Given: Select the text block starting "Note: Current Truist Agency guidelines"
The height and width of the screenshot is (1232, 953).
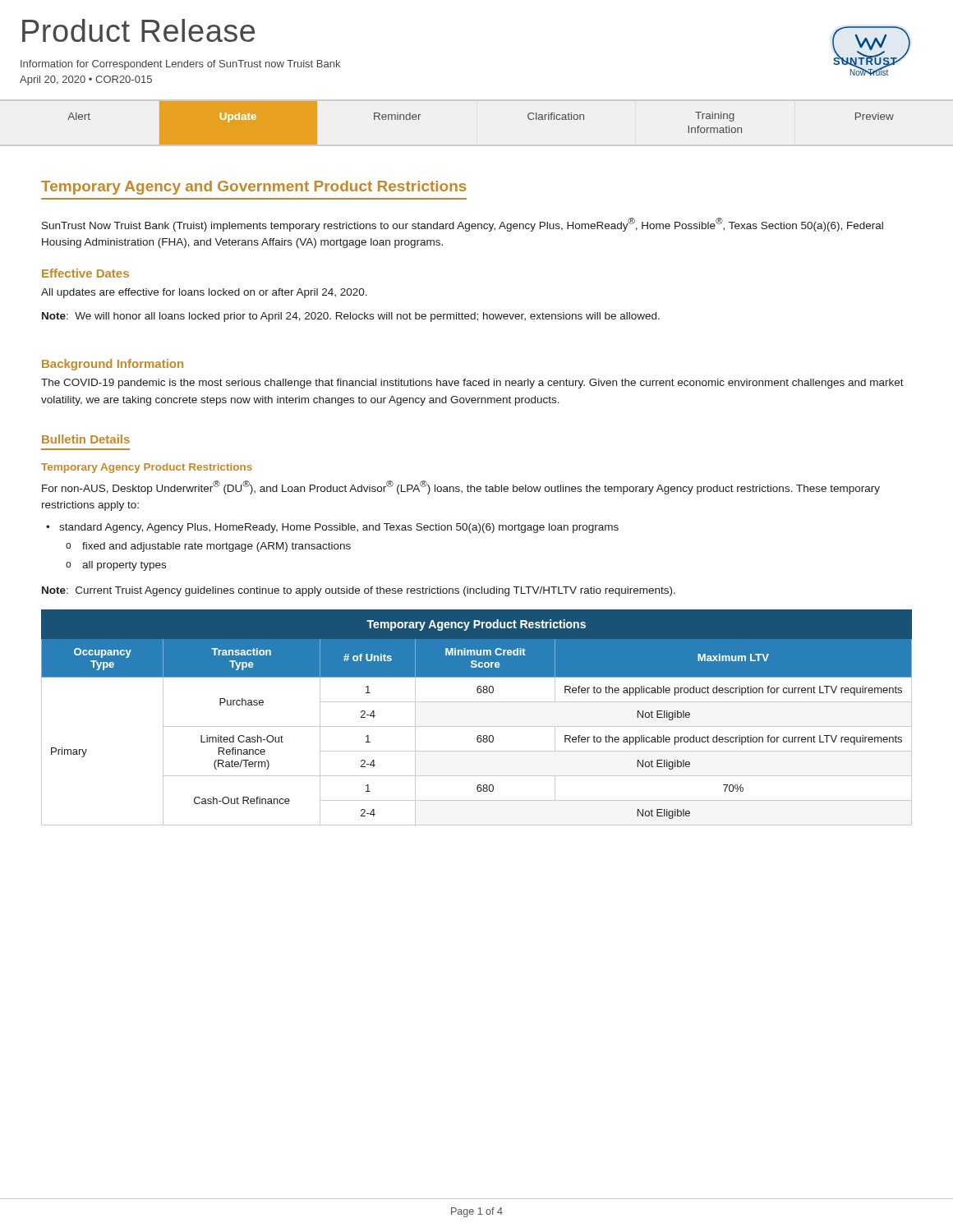Looking at the screenshot, I should point(359,590).
